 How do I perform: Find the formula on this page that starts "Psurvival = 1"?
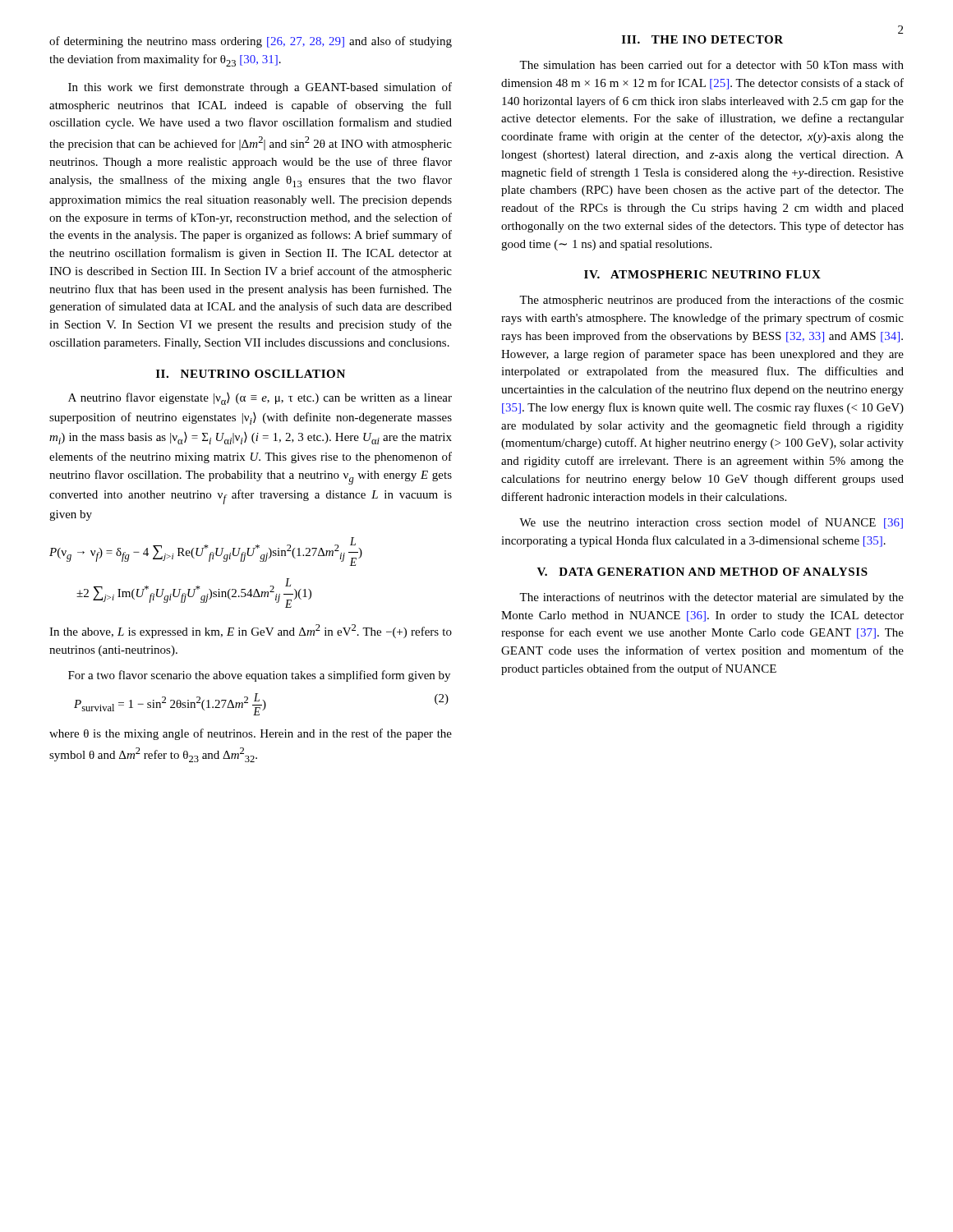pos(263,705)
